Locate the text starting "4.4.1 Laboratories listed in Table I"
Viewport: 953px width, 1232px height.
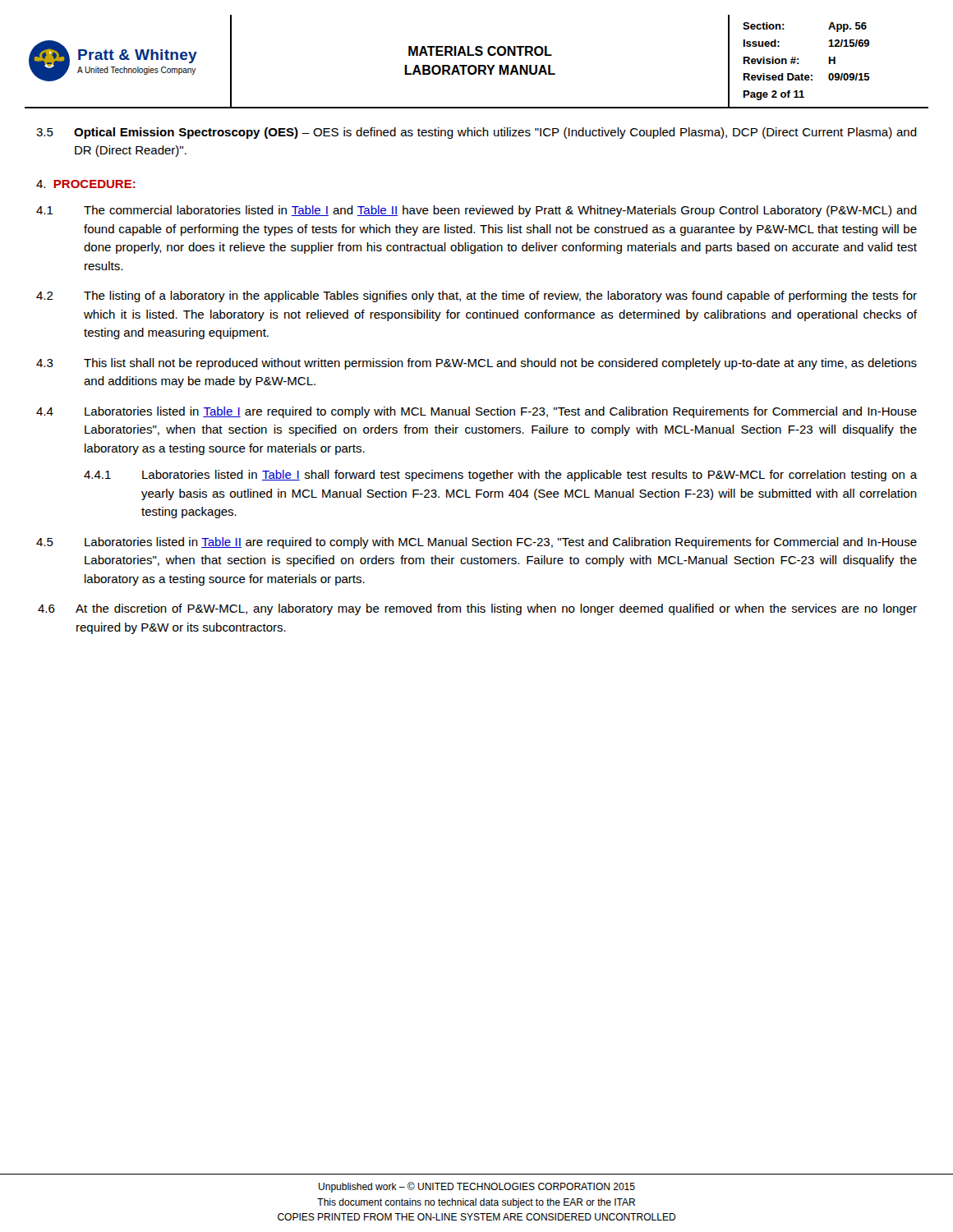click(x=500, y=494)
